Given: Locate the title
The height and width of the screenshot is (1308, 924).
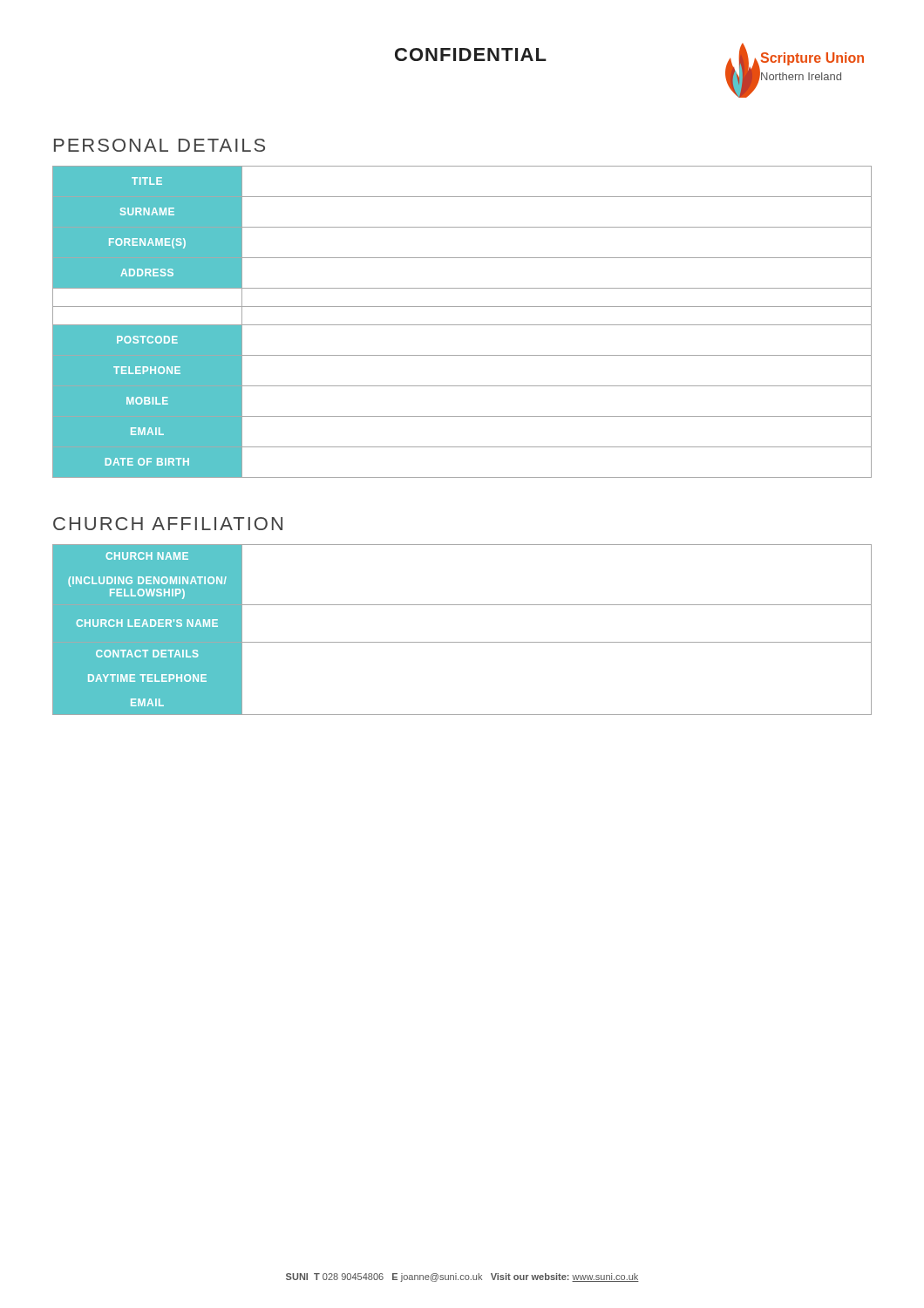Looking at the screenshot, I should [471, 54].
